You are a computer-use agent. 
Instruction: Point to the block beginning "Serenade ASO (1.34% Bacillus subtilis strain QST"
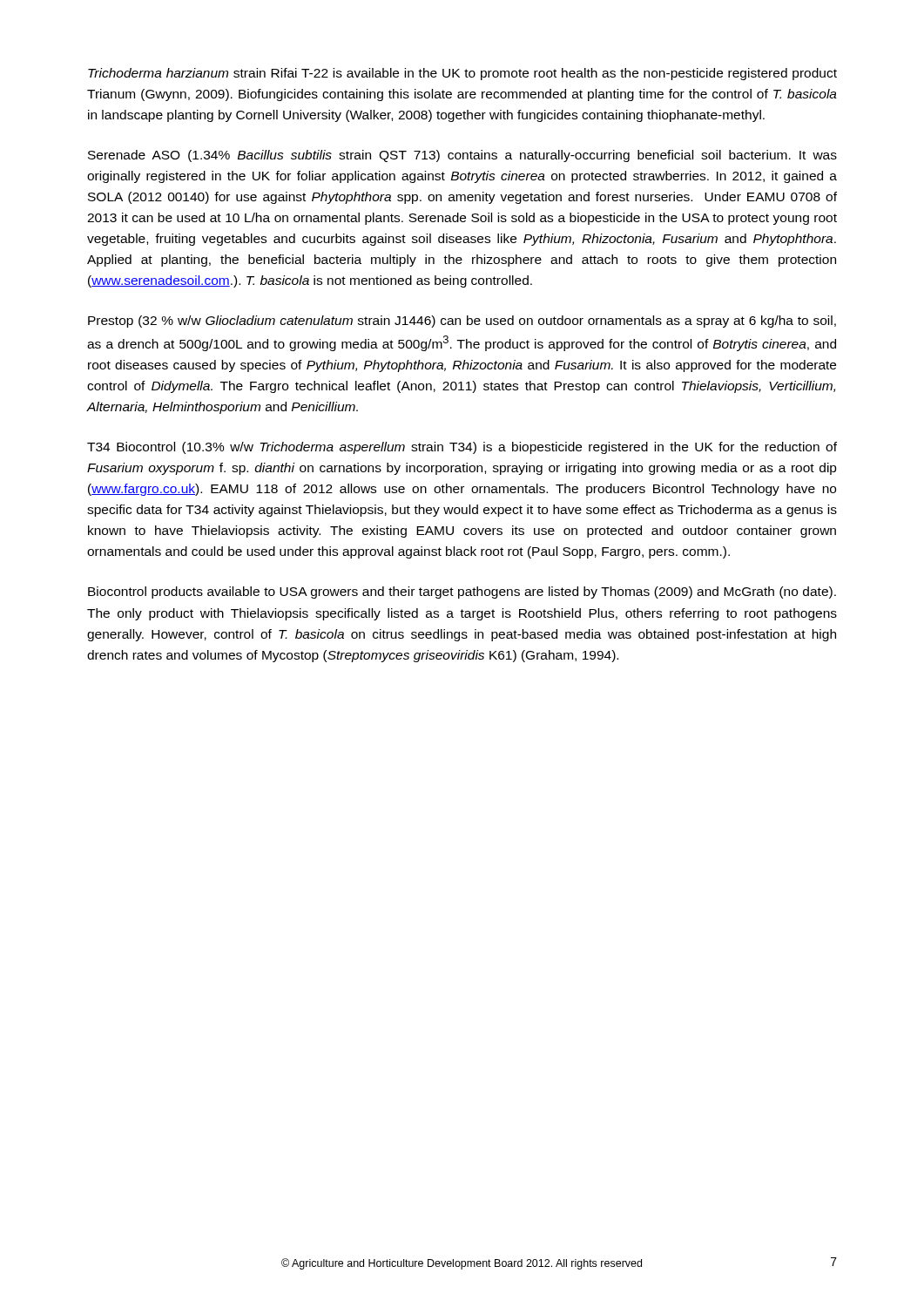[x=462, y=217]
